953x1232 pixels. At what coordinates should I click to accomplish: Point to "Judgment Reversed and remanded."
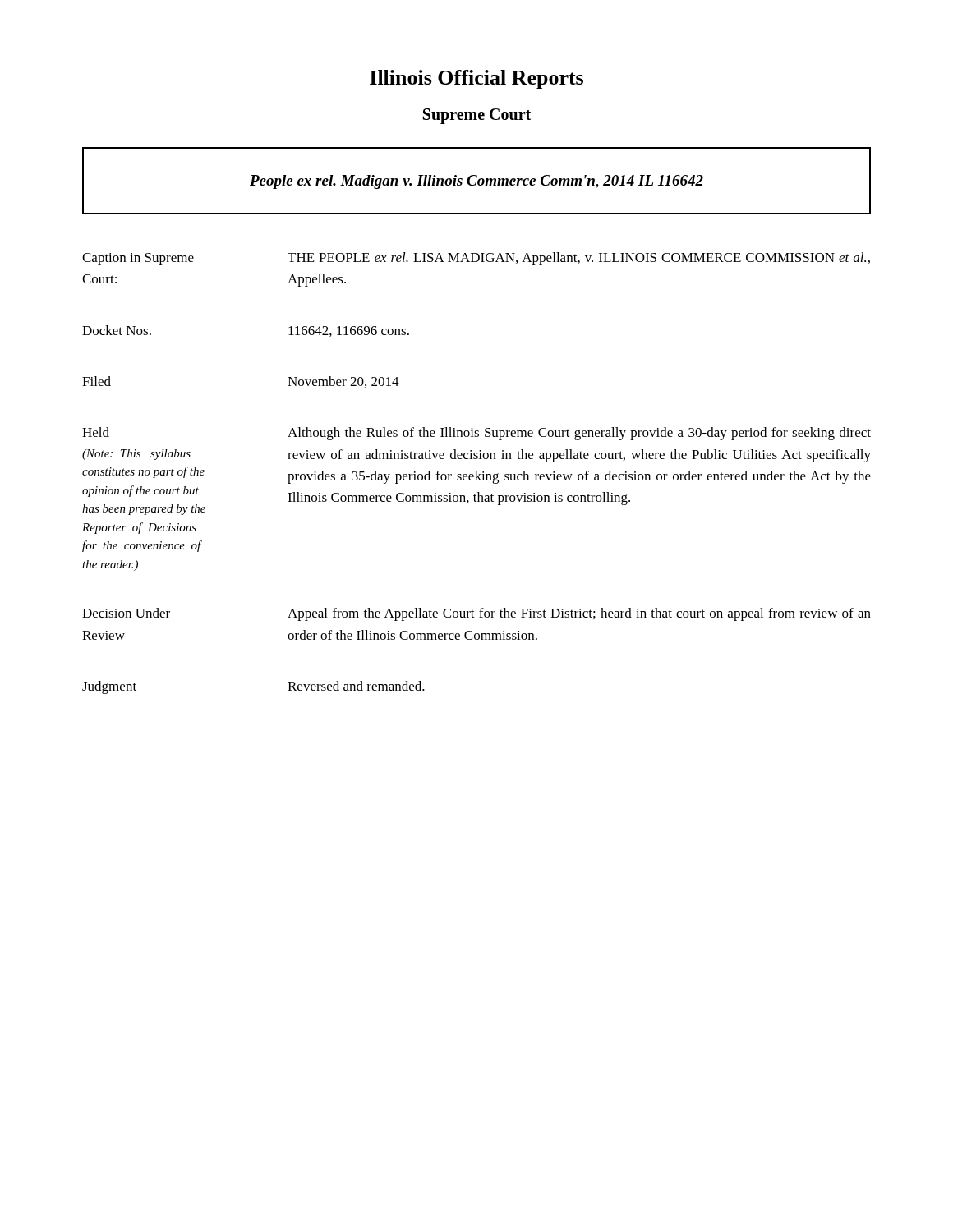coord(110,687)
